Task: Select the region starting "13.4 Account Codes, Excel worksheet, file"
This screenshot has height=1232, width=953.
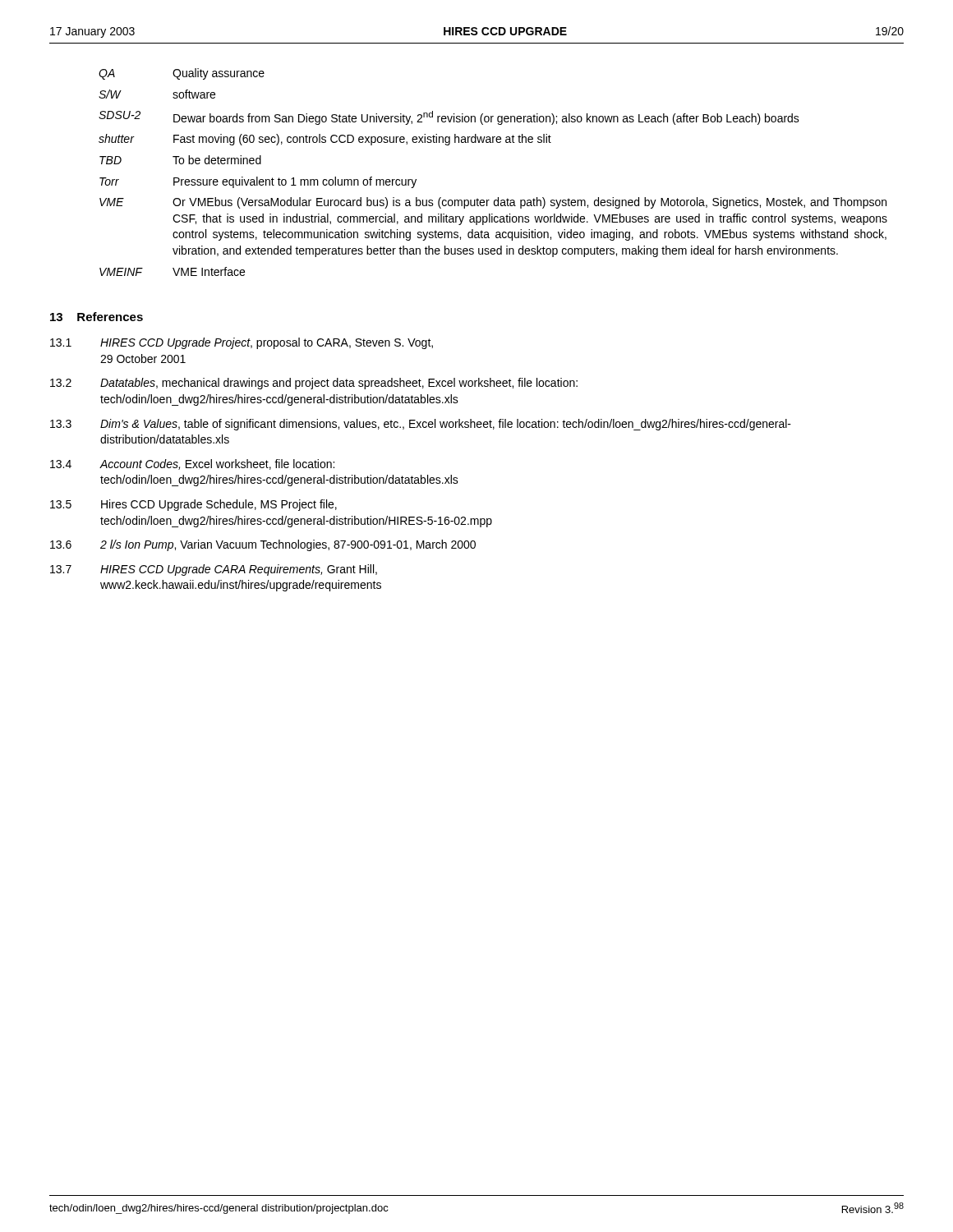Action: [x=254, y=473]
